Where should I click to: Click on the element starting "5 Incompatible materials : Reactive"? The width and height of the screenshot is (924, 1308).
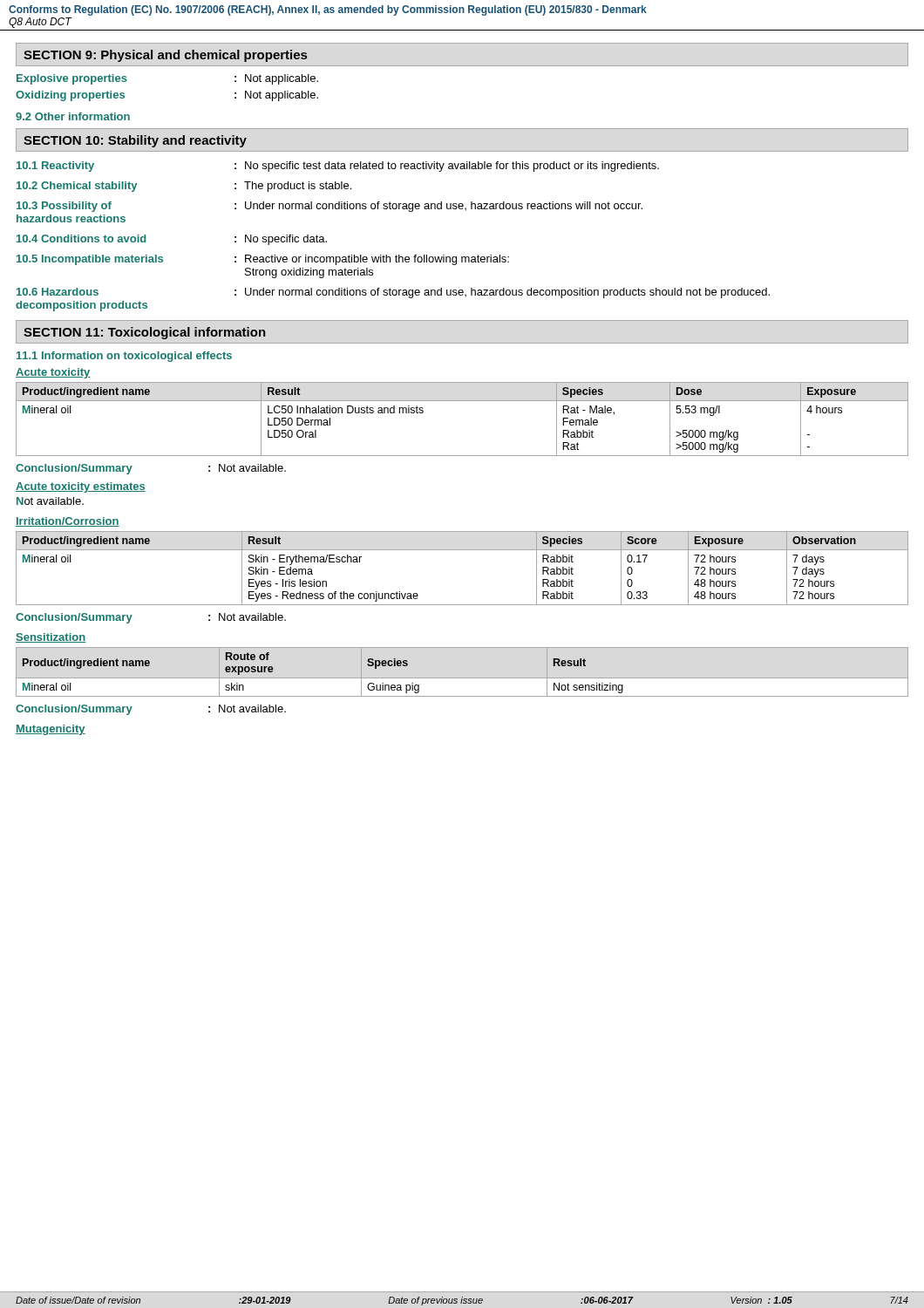[x=462, y=265]
